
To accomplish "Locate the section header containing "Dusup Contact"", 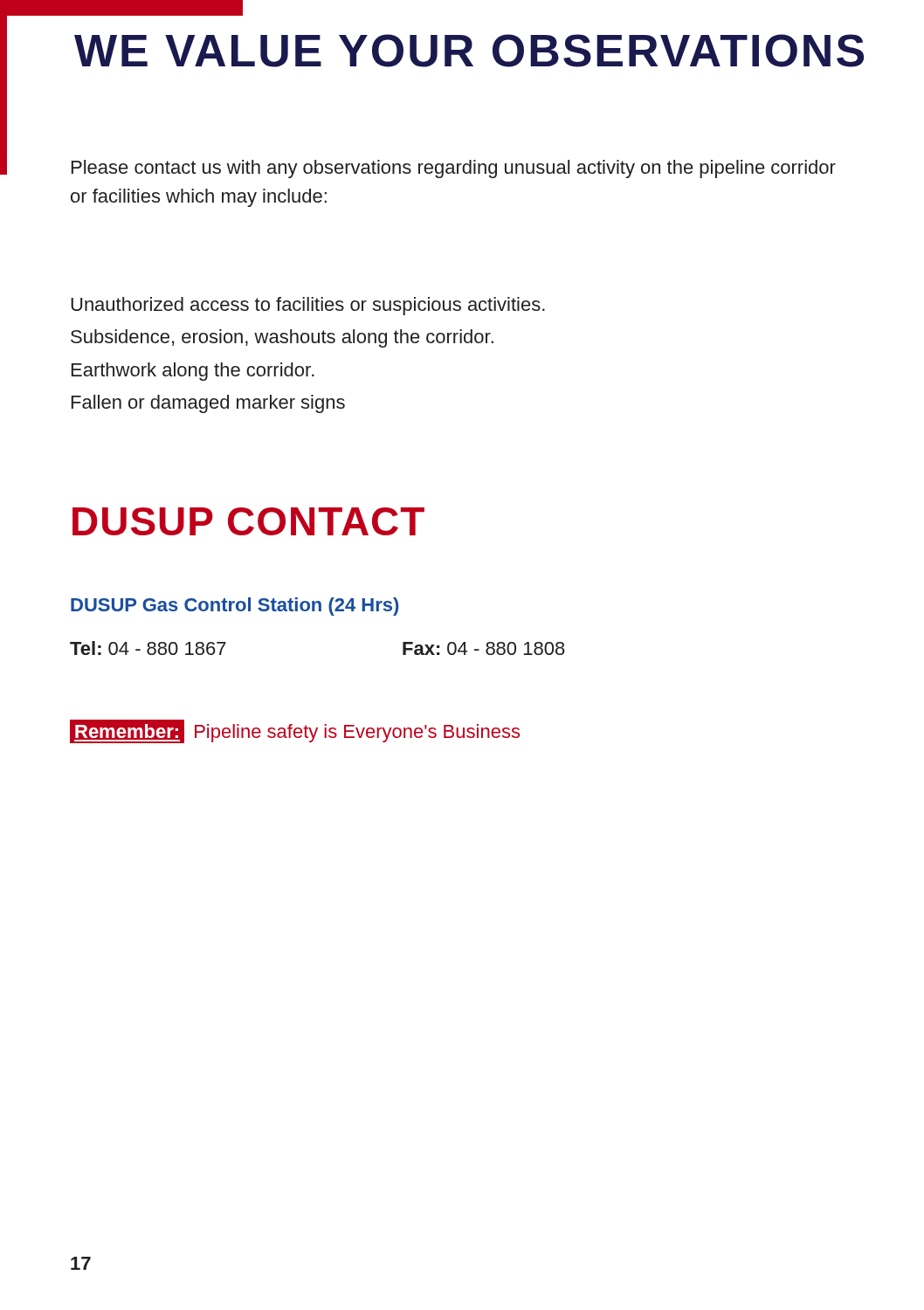I will tap(248, 521).
